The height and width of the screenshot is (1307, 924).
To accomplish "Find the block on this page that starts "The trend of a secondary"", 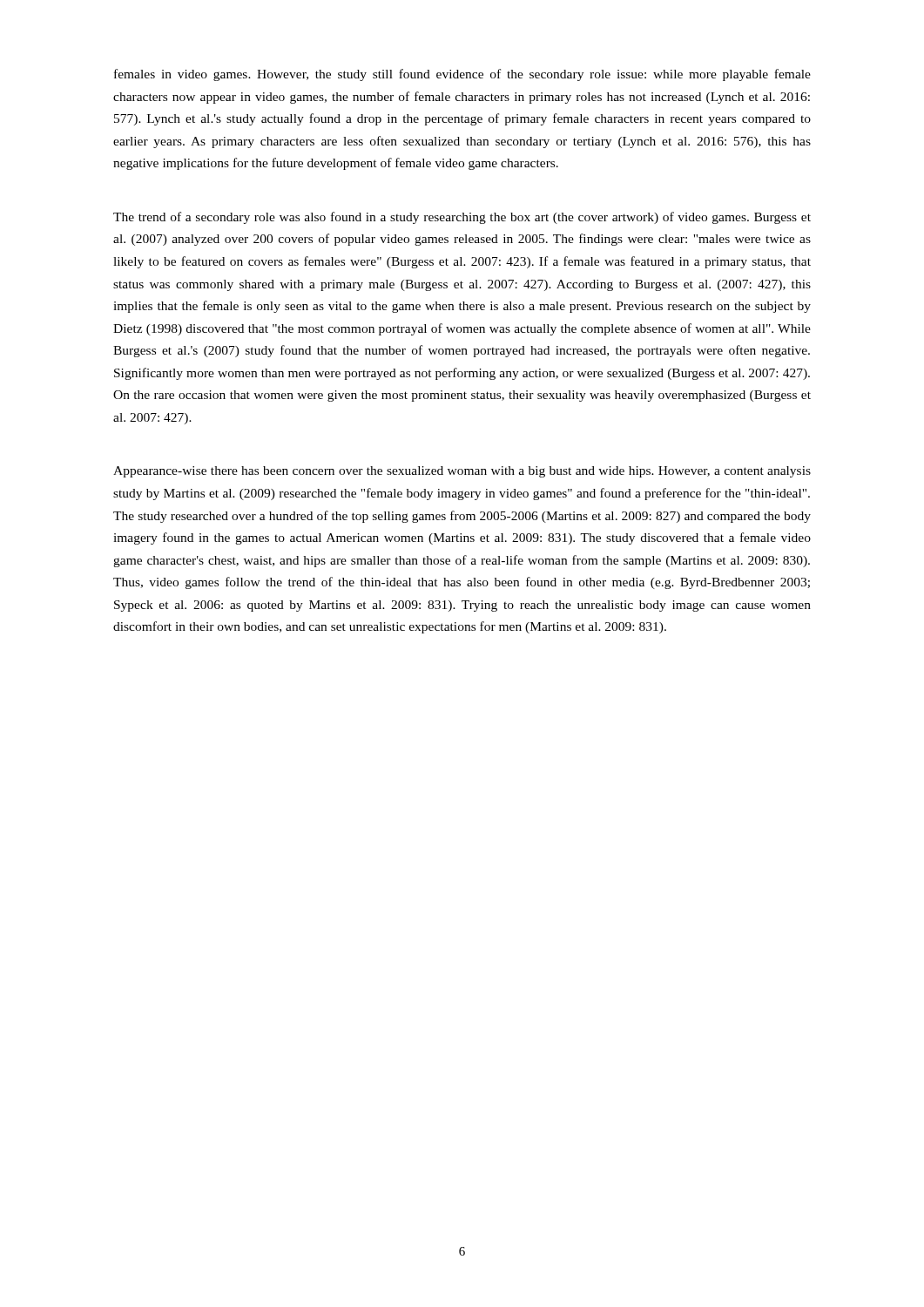I will point(462,317).
